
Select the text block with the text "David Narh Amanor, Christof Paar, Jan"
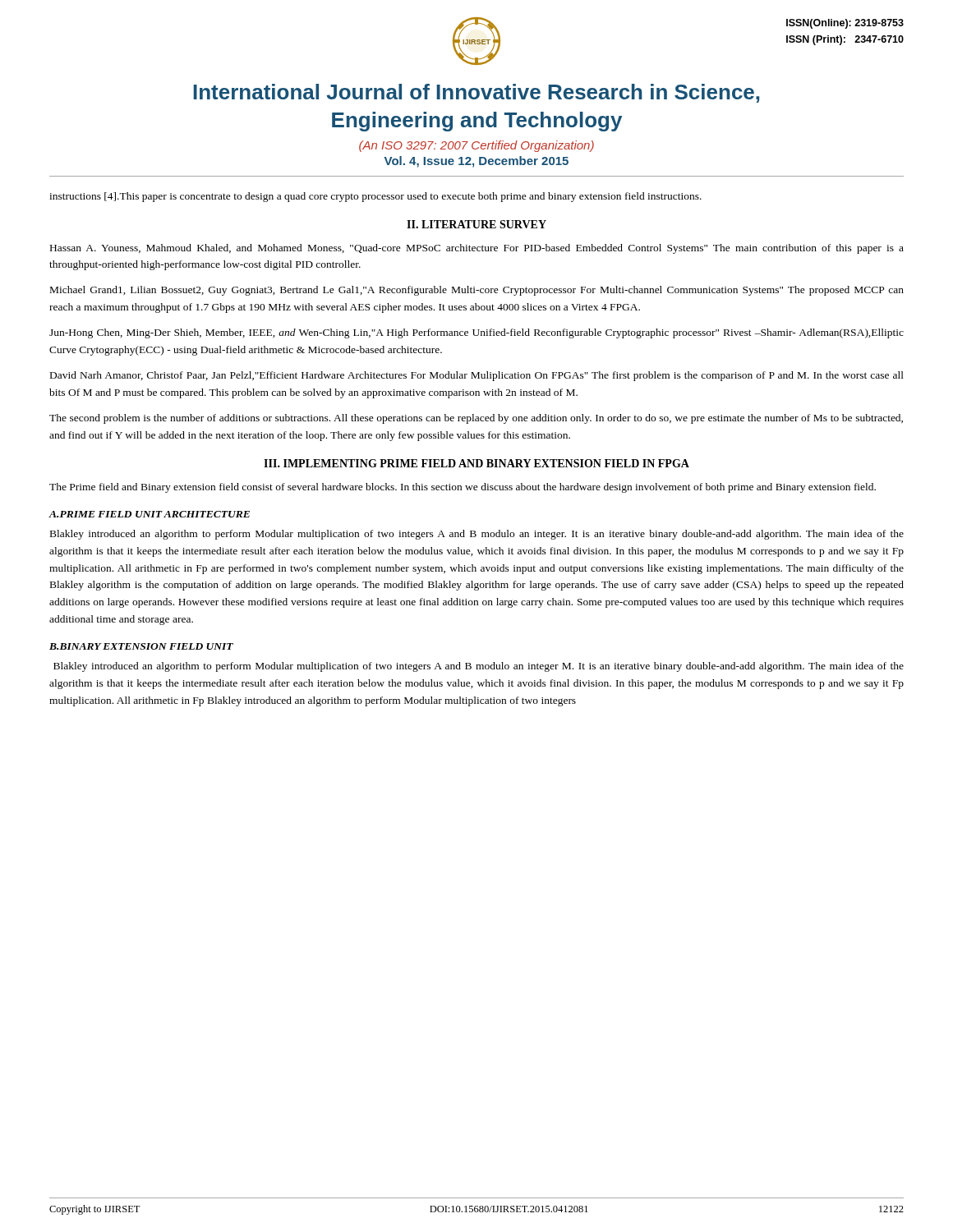pos(476,384)
